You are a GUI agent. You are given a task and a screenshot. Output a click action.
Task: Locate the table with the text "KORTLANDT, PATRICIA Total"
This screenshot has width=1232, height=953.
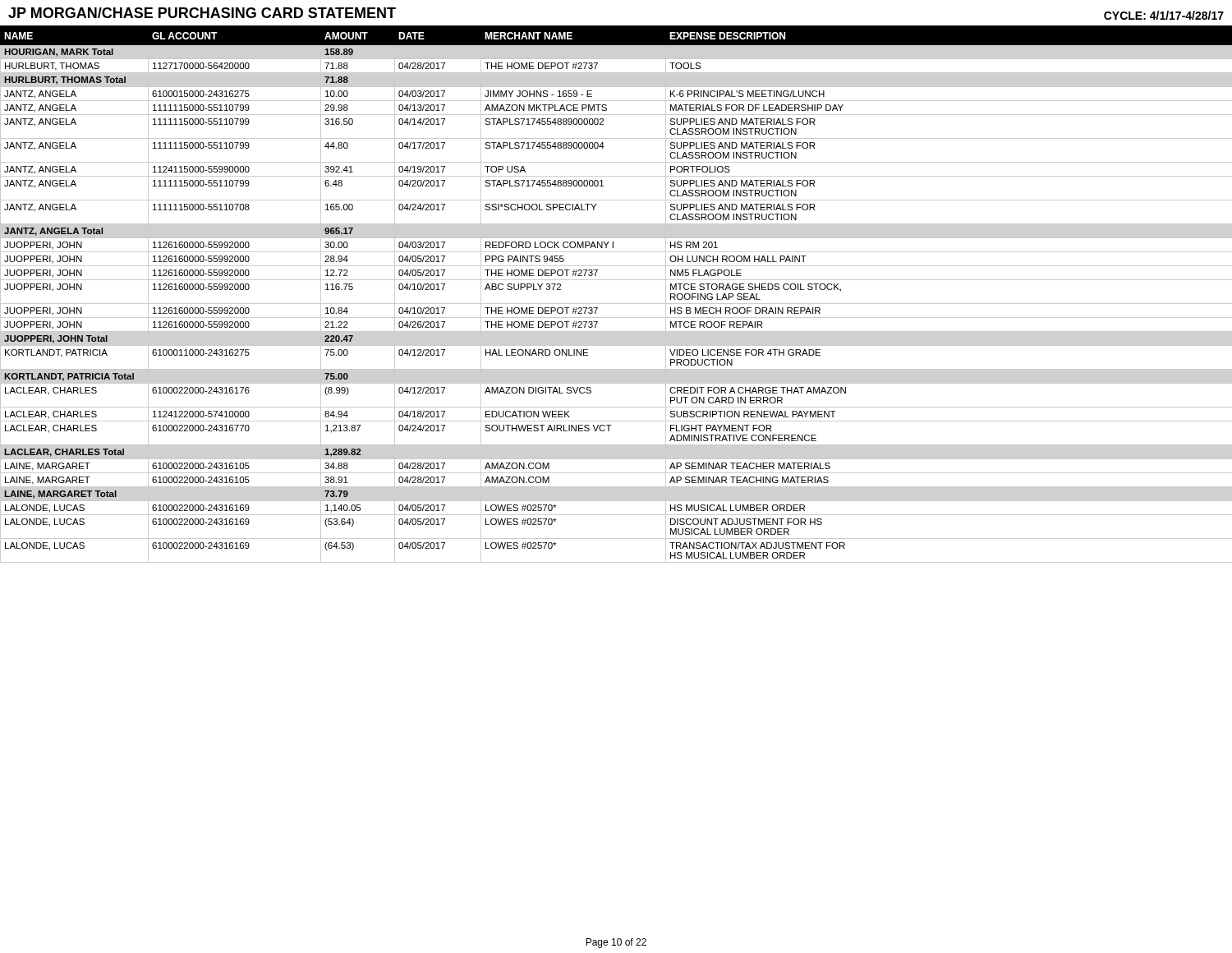(616, 295)
